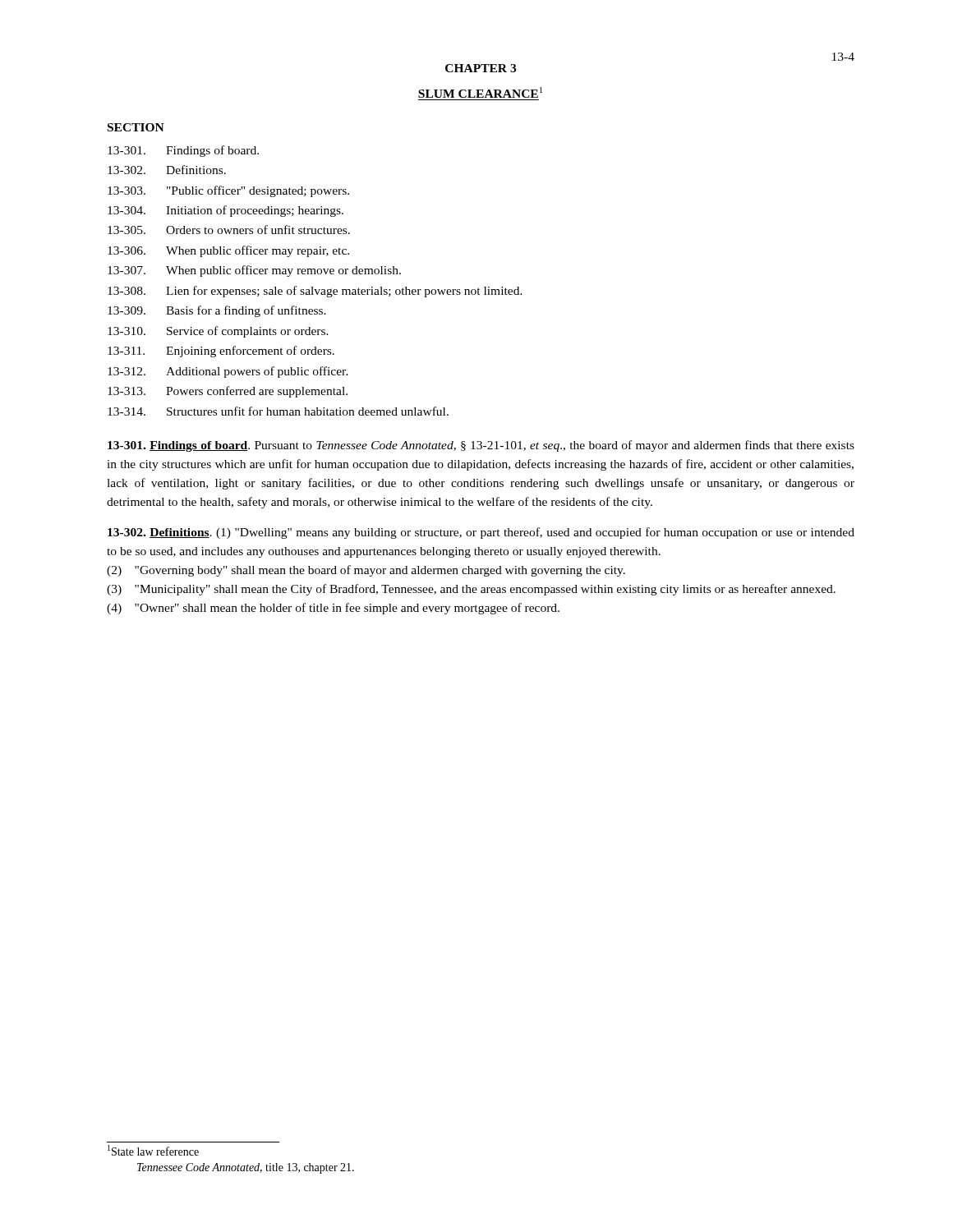Select the passage starting "CHAPTER 3"
953x1232 pixels.
(x=481, y=68)
